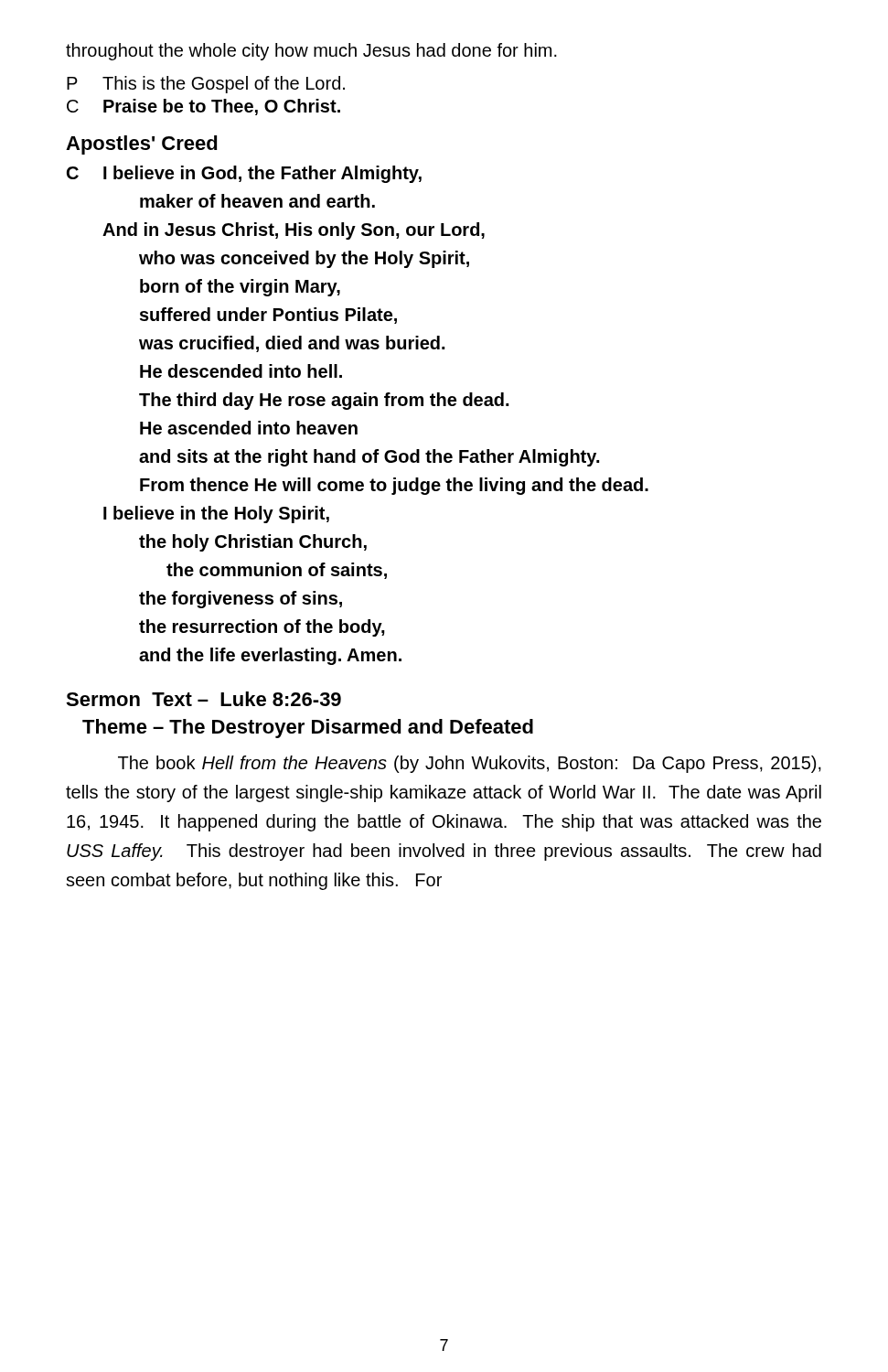Image resolution: width=888 pixels, height=1372 pixels.
Task: Select the text block that reads "throughout the whole city how"
Action: [x=312, y=50]
